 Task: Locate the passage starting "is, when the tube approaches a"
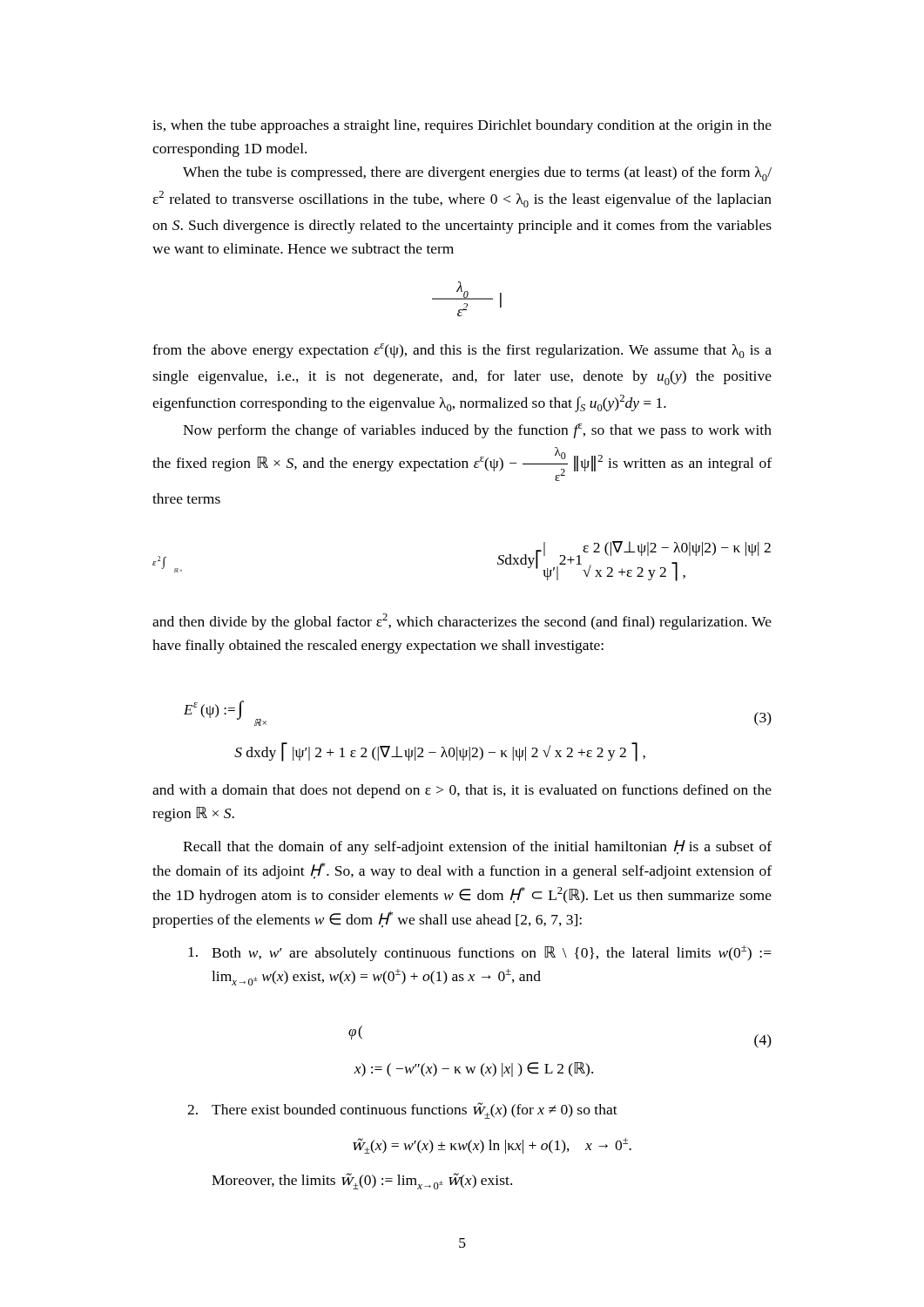[x=462, y=136]
